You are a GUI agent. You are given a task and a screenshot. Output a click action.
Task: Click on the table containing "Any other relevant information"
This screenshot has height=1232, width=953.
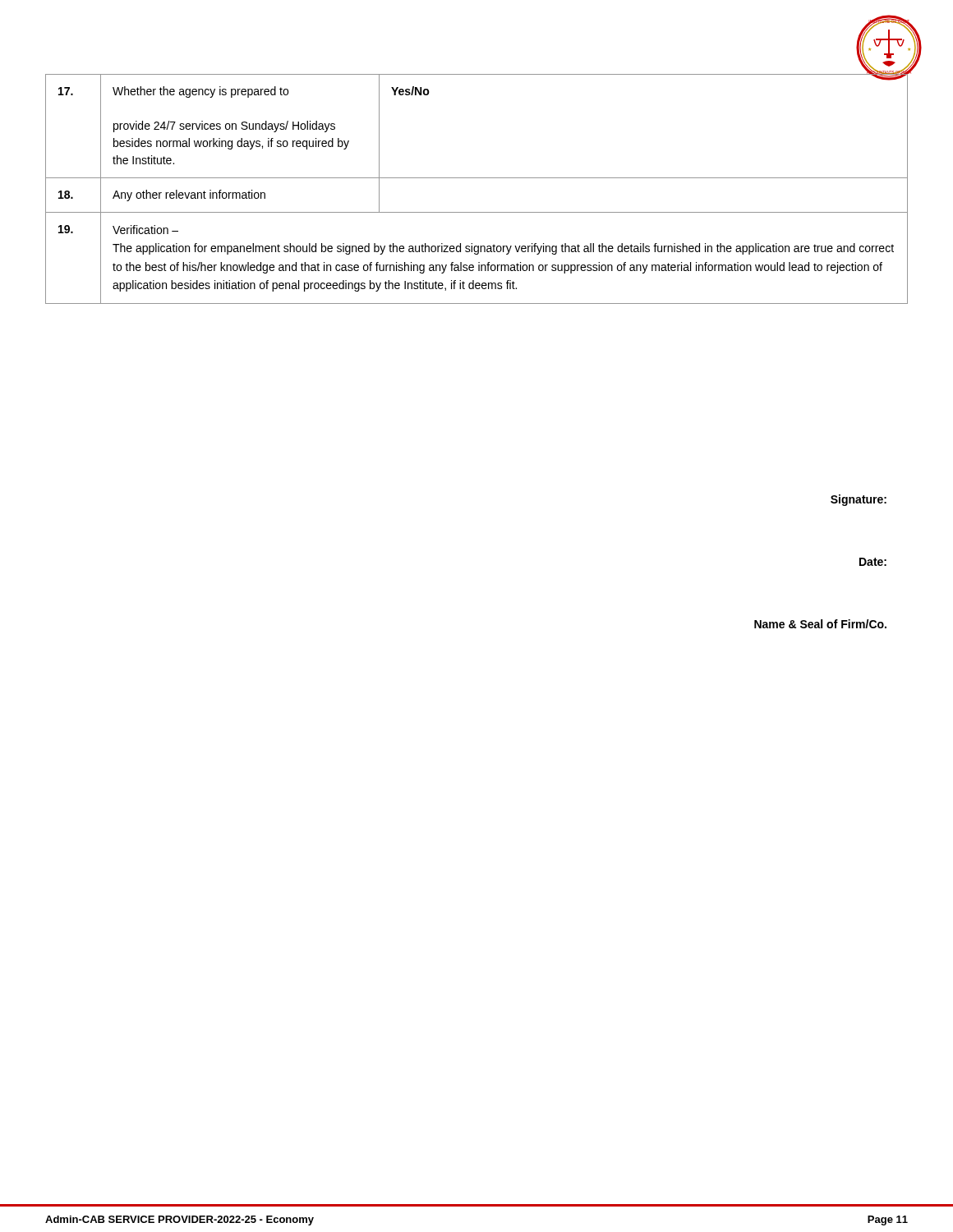click(x=476, y=189)
